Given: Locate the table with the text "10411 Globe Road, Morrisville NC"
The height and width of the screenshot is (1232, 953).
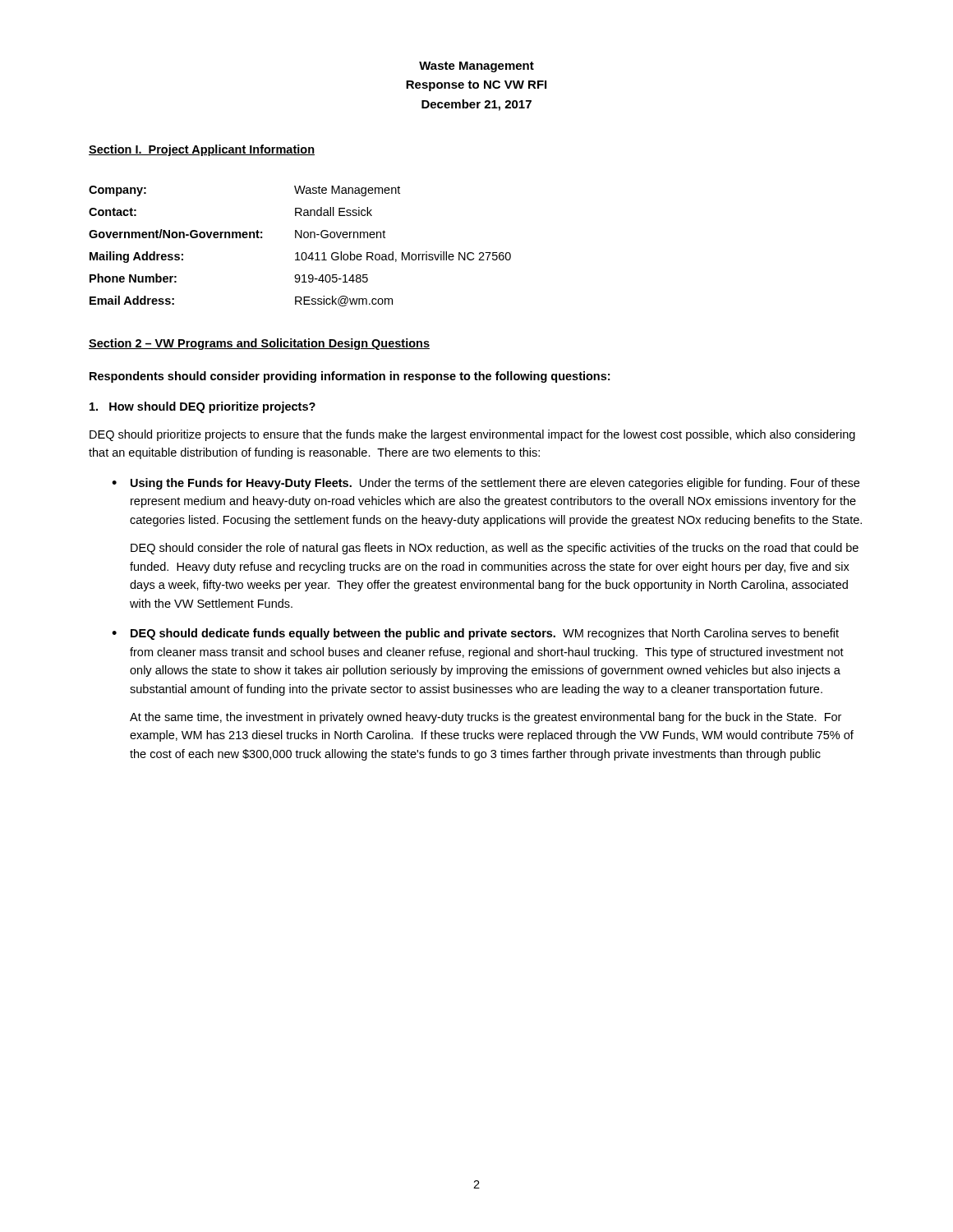Looking at the screenshot, I should pos(476,245).
